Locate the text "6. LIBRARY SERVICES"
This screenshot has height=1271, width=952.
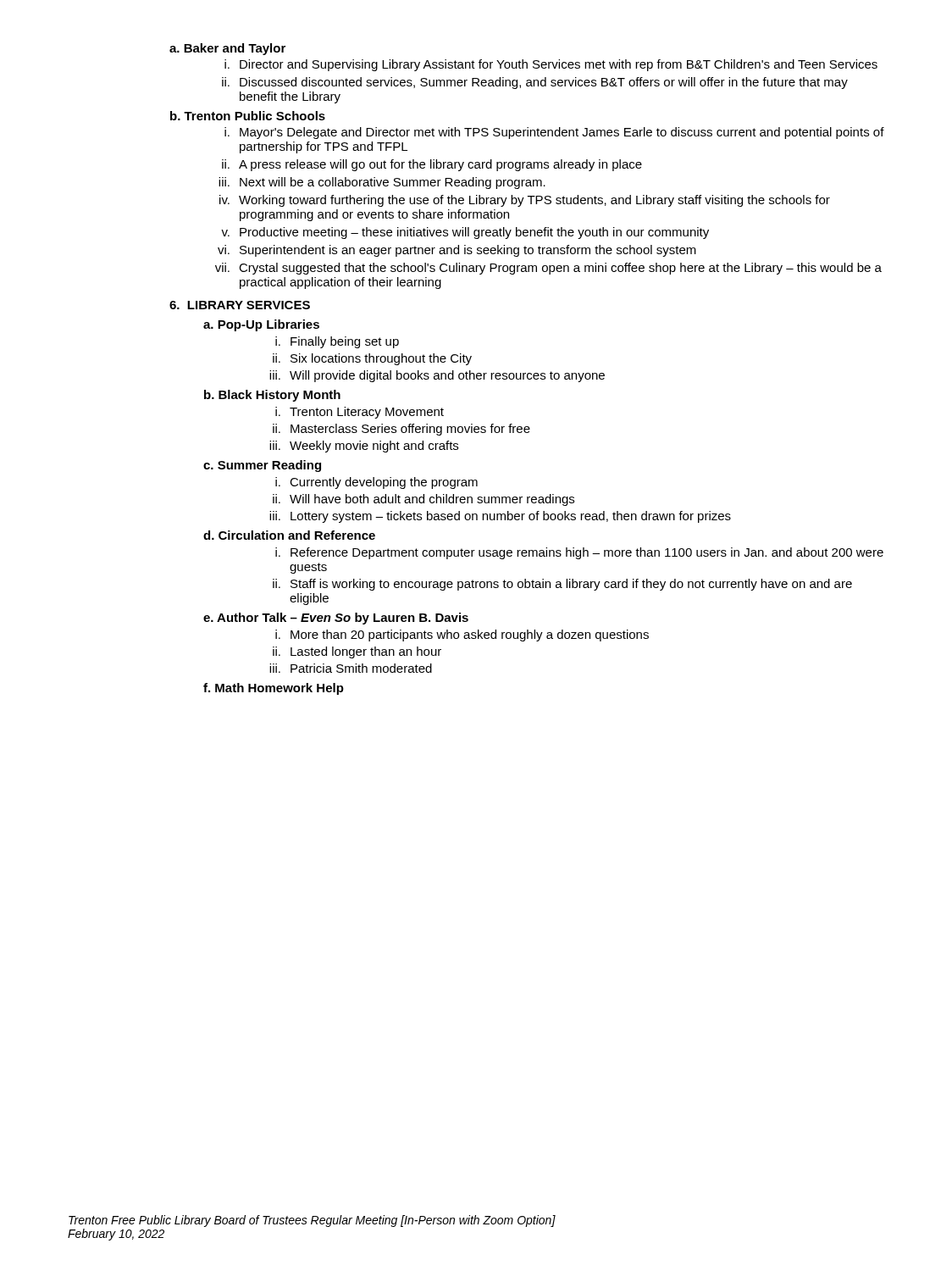[x=240, y=305]
